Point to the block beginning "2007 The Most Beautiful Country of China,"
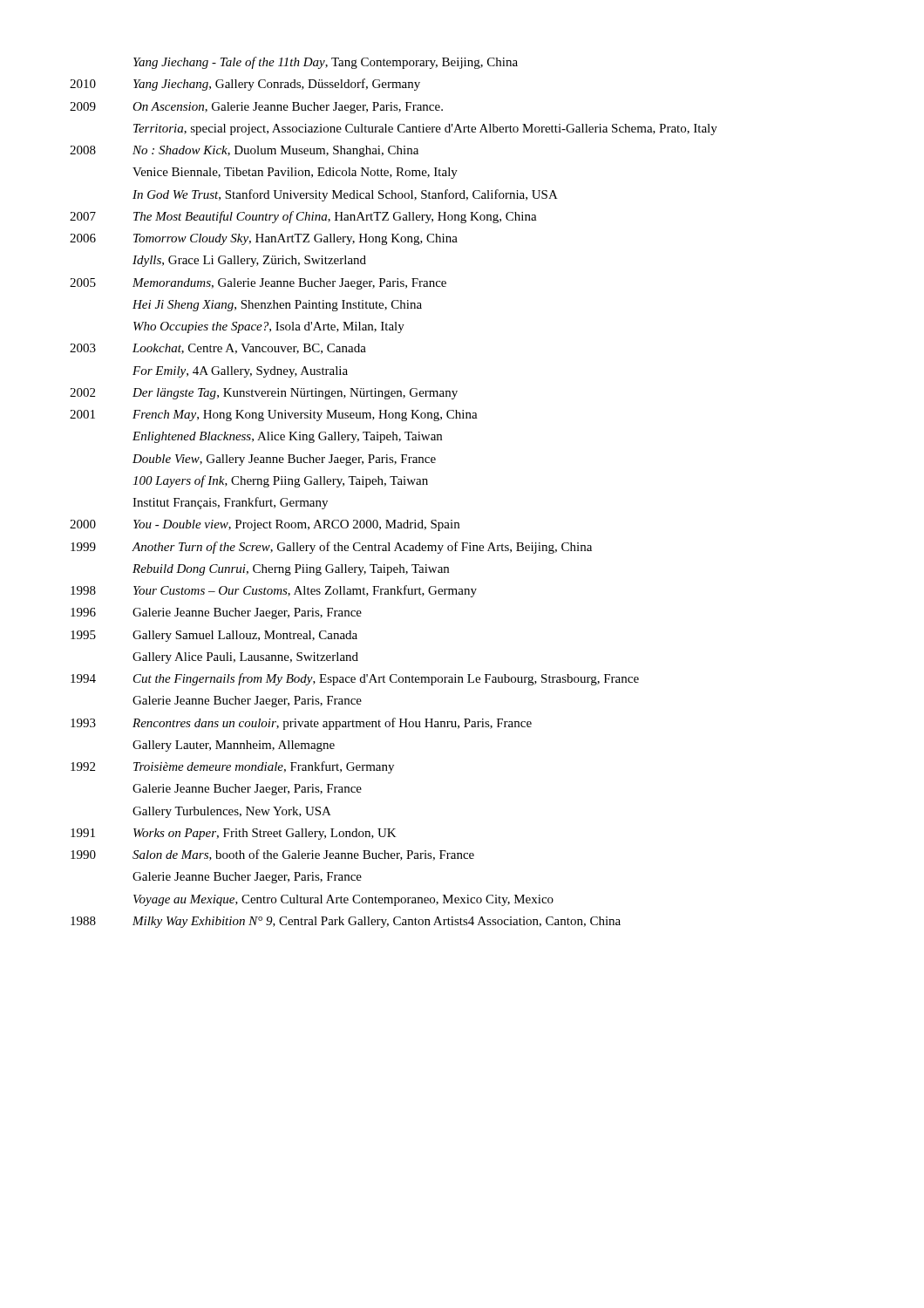The image size is (924, 1308). point(462,217)
